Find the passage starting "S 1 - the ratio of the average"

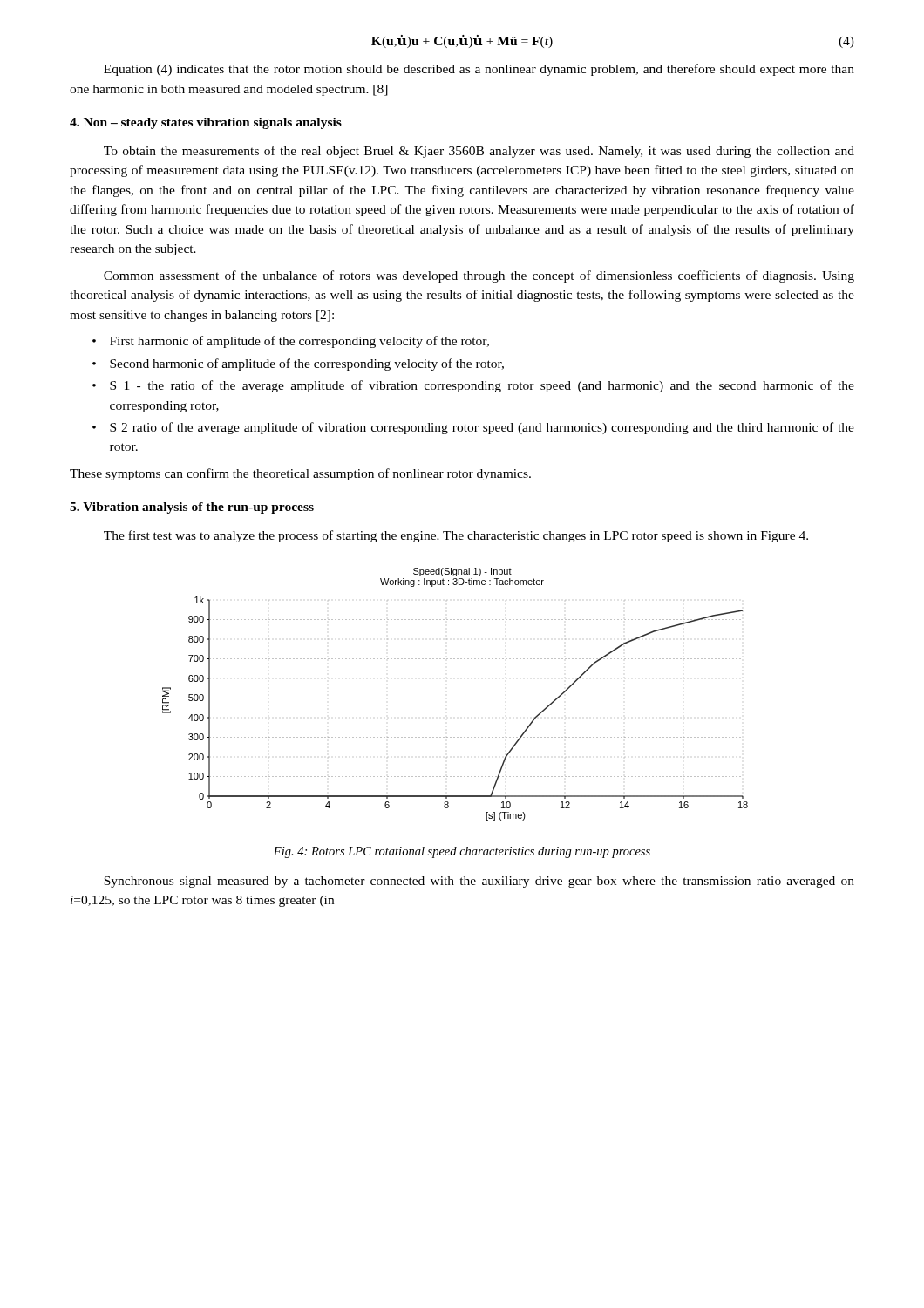[482, 395]
